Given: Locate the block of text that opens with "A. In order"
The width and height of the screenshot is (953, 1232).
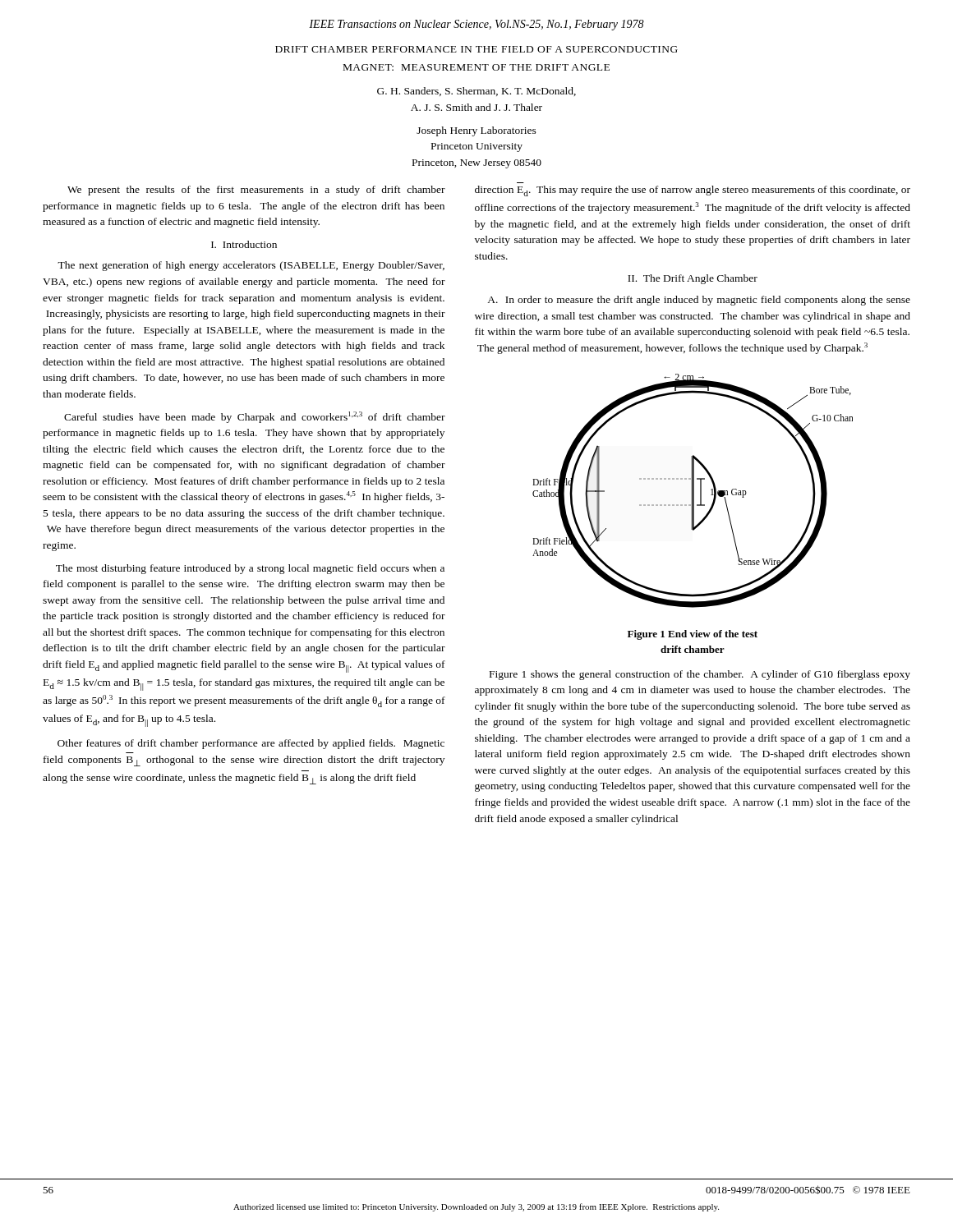Looking at the screenshot, I should [692, 324].
